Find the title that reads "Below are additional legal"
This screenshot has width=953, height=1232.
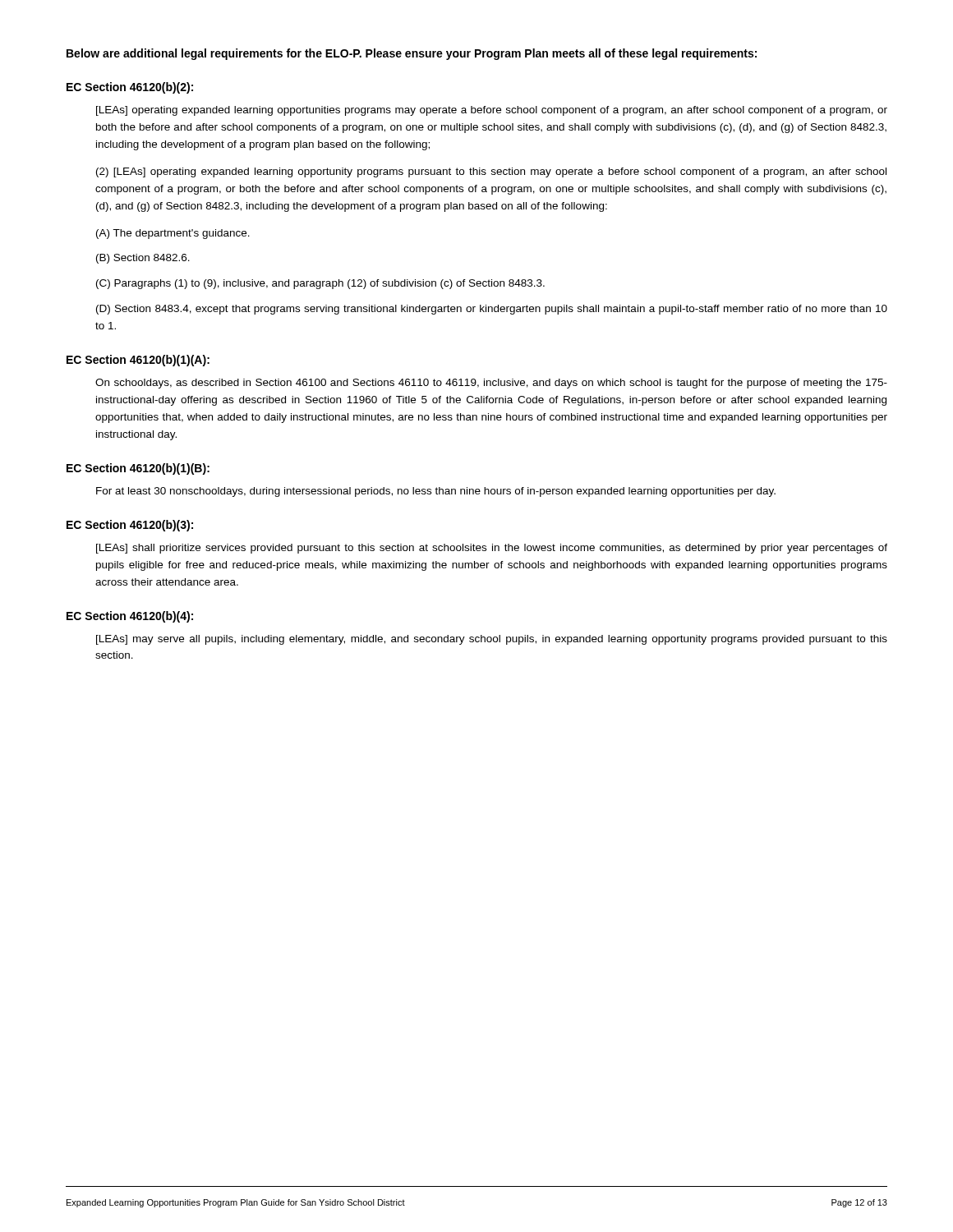(412, 53)
